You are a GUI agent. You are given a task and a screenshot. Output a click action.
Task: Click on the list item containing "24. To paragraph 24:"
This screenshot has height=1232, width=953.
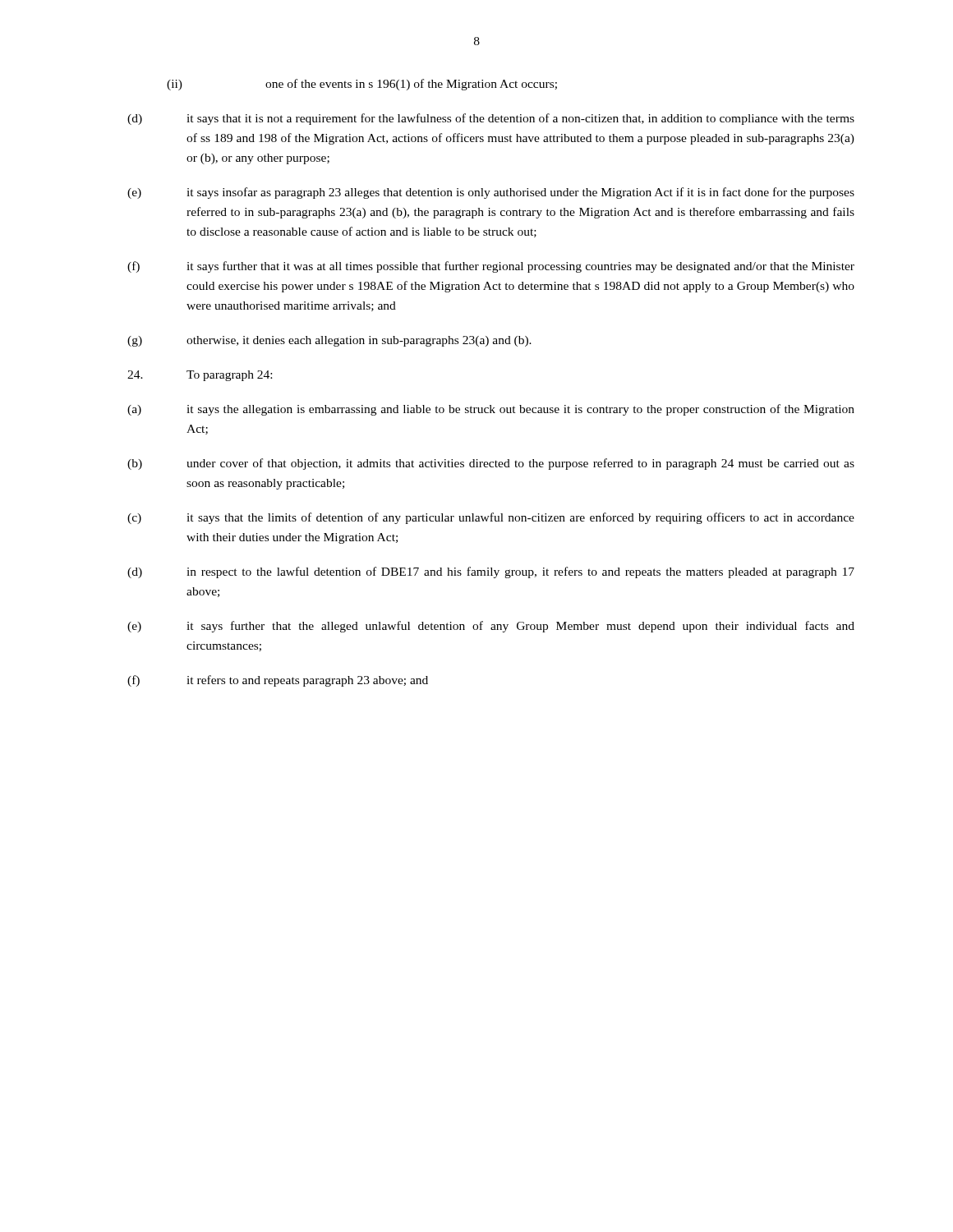(x=200, y=376)
